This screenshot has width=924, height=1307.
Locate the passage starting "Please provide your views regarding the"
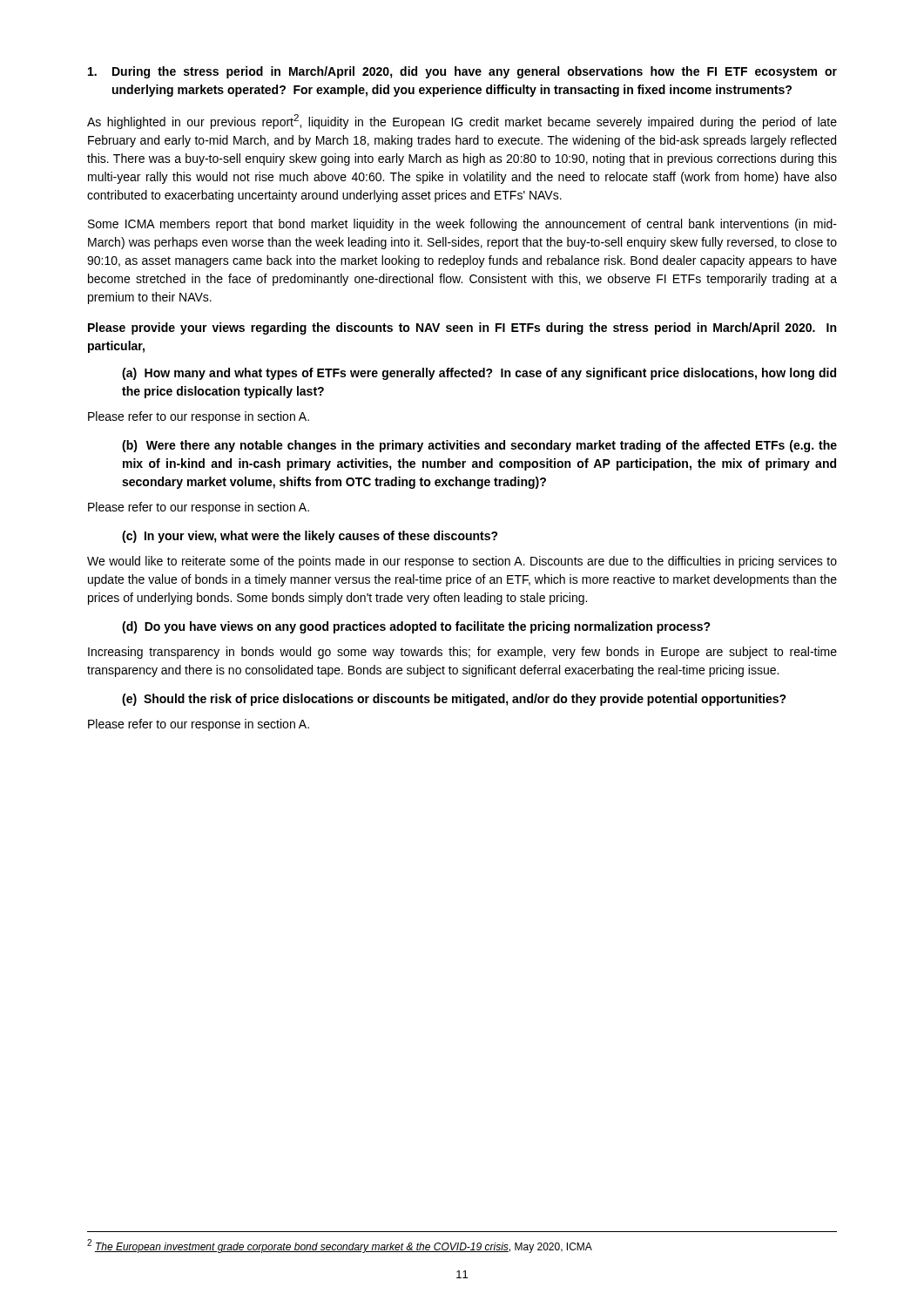[x=462, y=337]
